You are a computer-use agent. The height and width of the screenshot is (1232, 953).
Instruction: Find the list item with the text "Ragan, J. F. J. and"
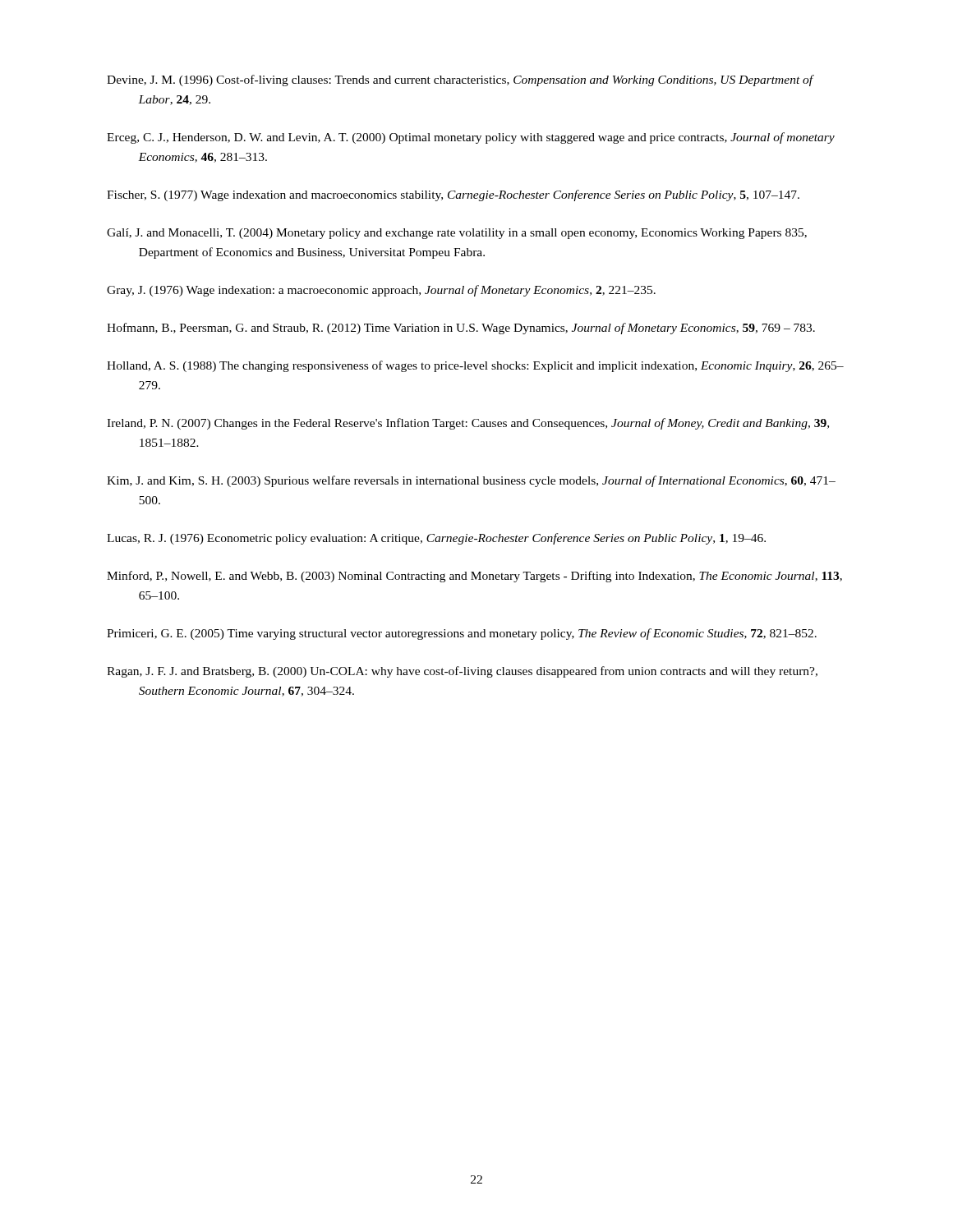[462, 681]
